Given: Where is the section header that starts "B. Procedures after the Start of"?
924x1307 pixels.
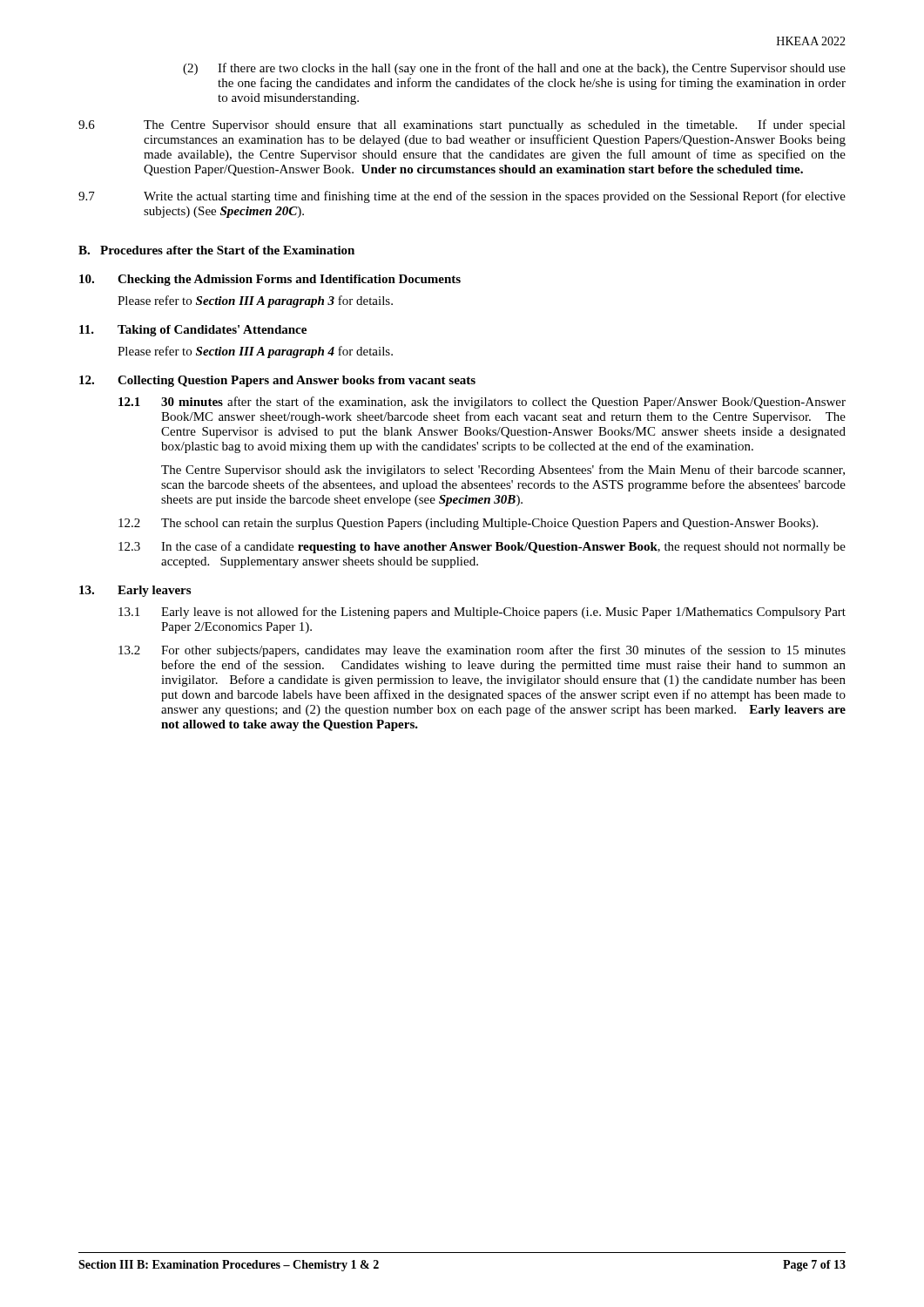Looking at the screenshot, I should 217,250.
